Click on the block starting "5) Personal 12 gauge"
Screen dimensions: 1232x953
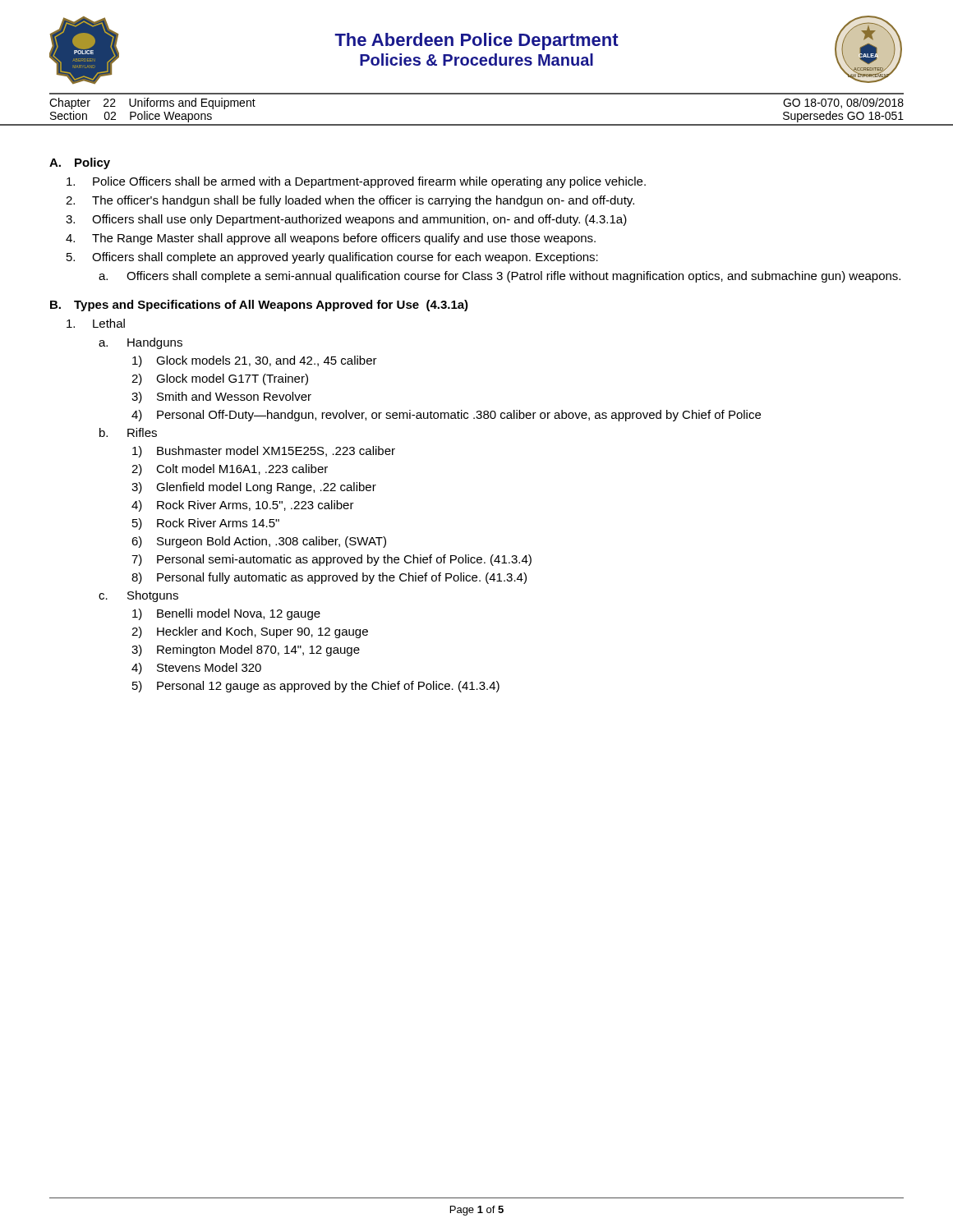pos(316,687)
